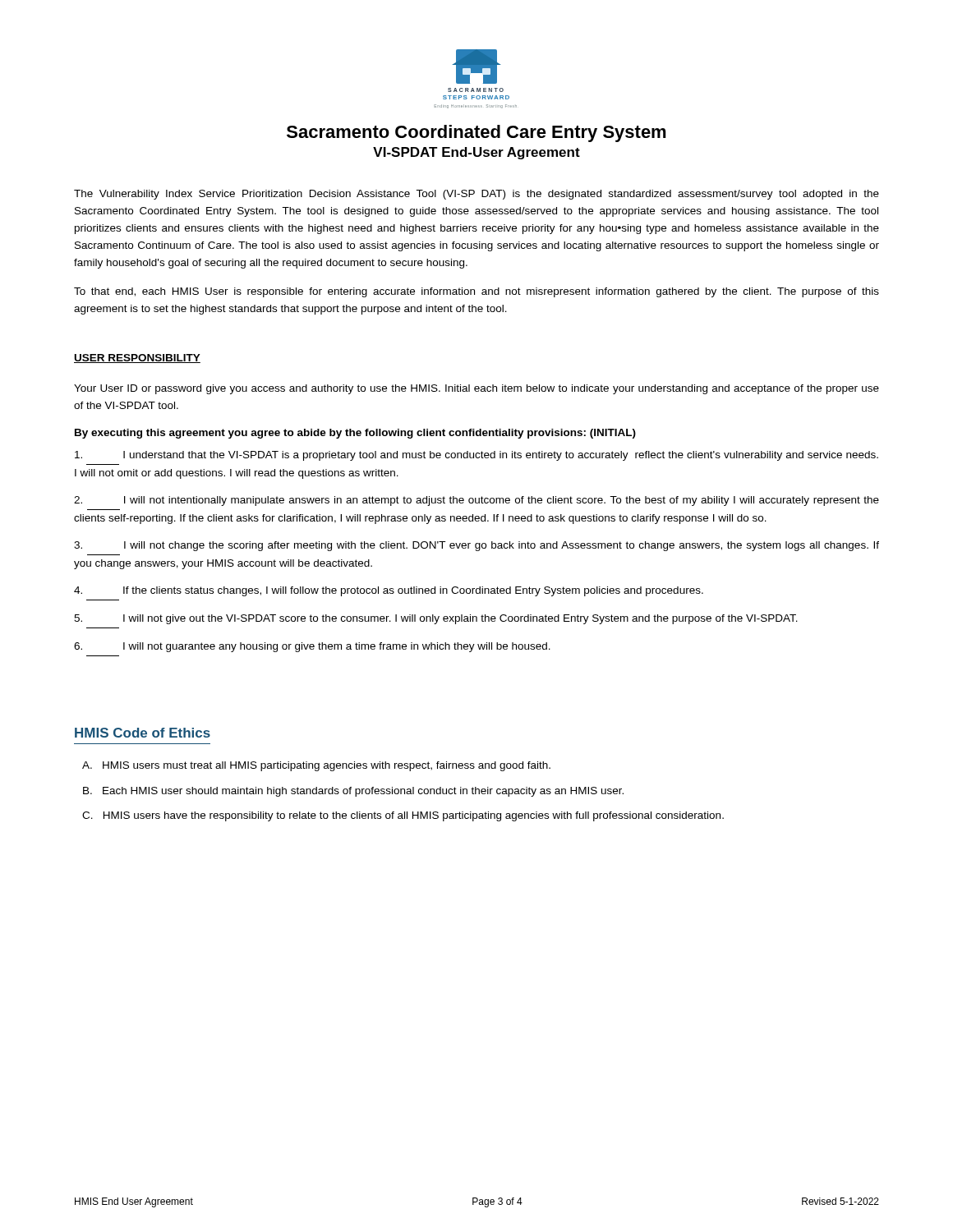This screenshot has height=1232, width=953.
Task: Locate the title that says "VI-SPDAT End-User Agreement"
Action: pos(476,152)
